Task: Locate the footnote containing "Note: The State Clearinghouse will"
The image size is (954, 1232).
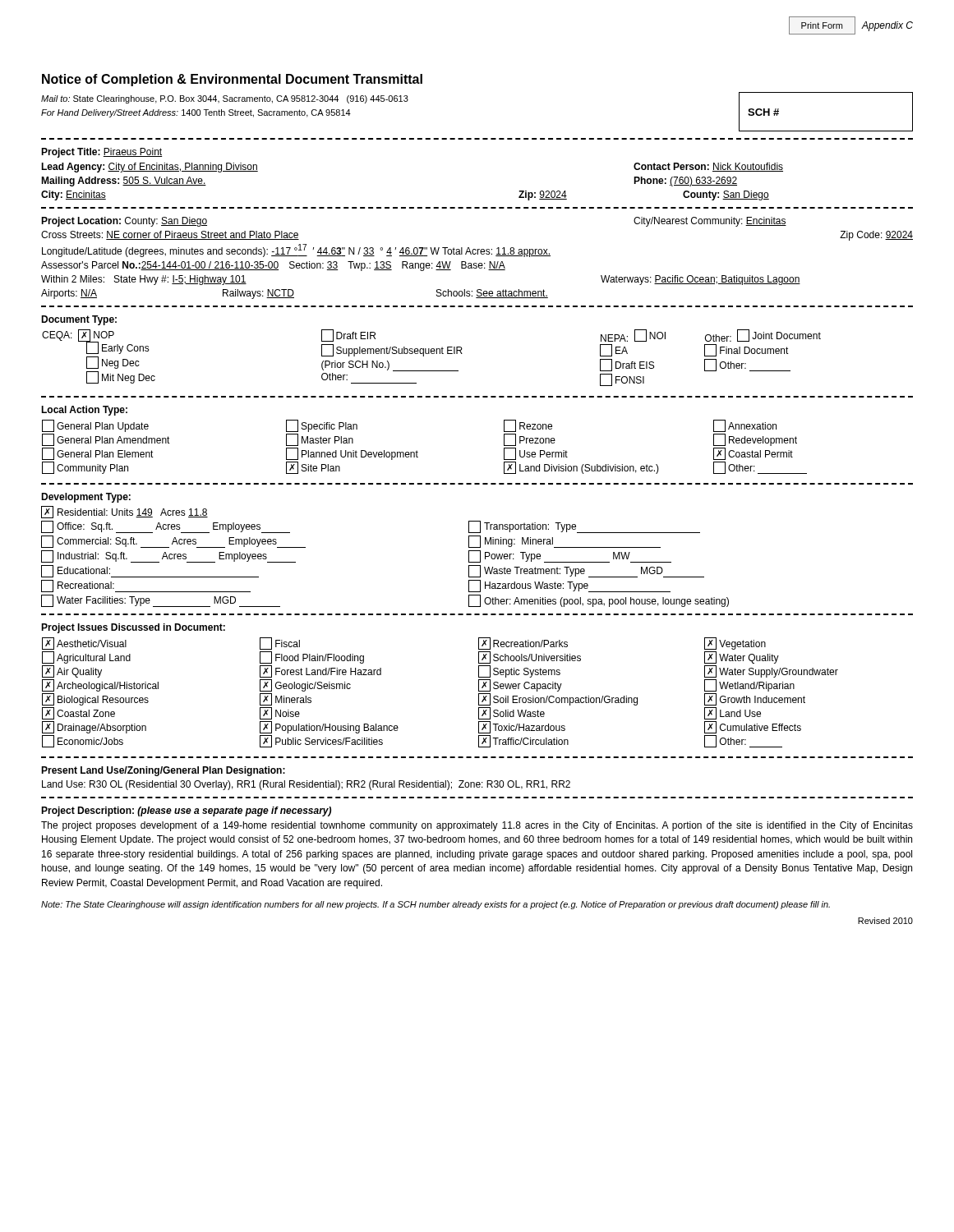Action: point(436,904)
